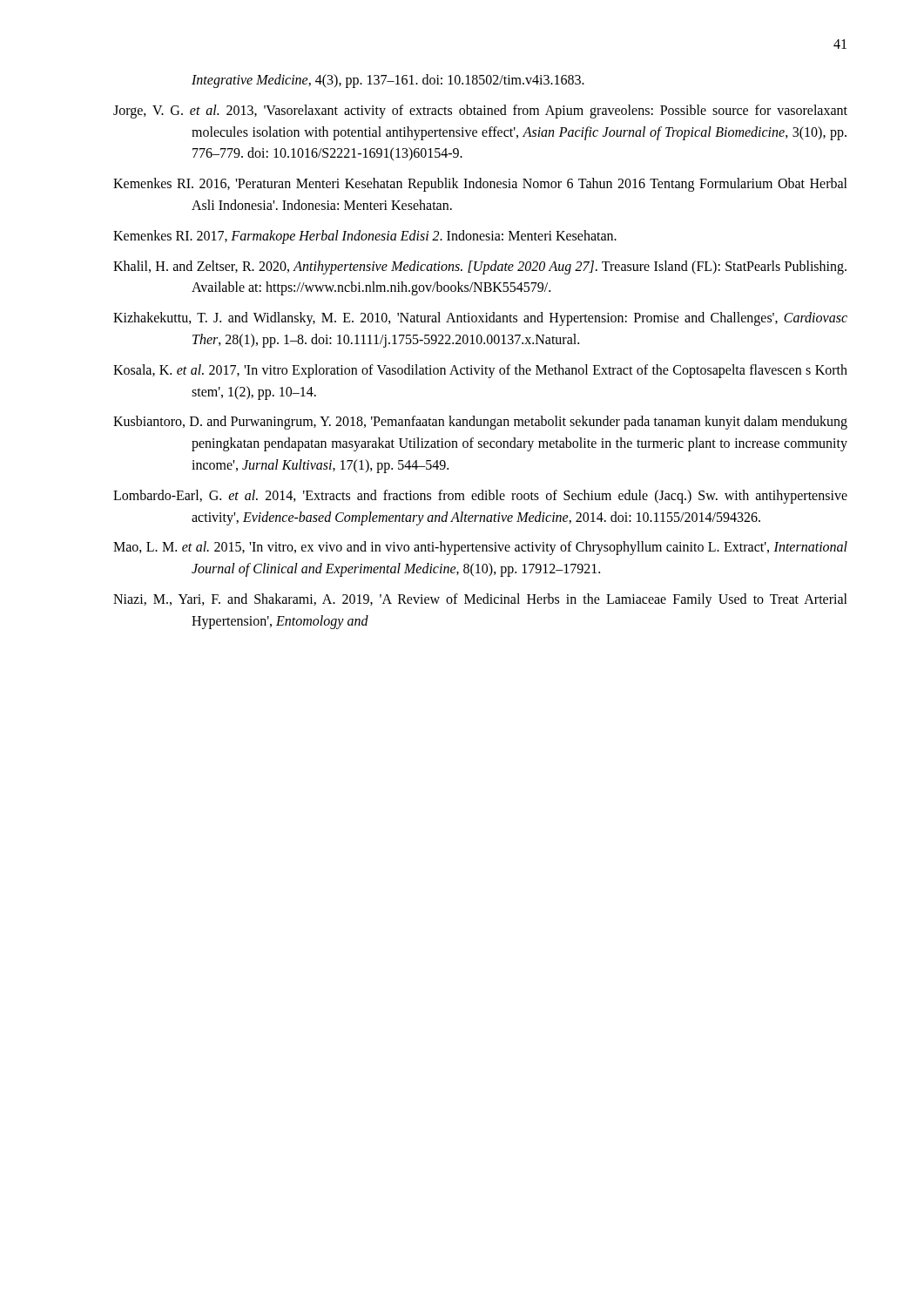Click on the list item with the text "Jorge, V. G. et al. 2013, 'Vasorelaxant"
The height and width of the screenshot is (1307, 924).
480,132
